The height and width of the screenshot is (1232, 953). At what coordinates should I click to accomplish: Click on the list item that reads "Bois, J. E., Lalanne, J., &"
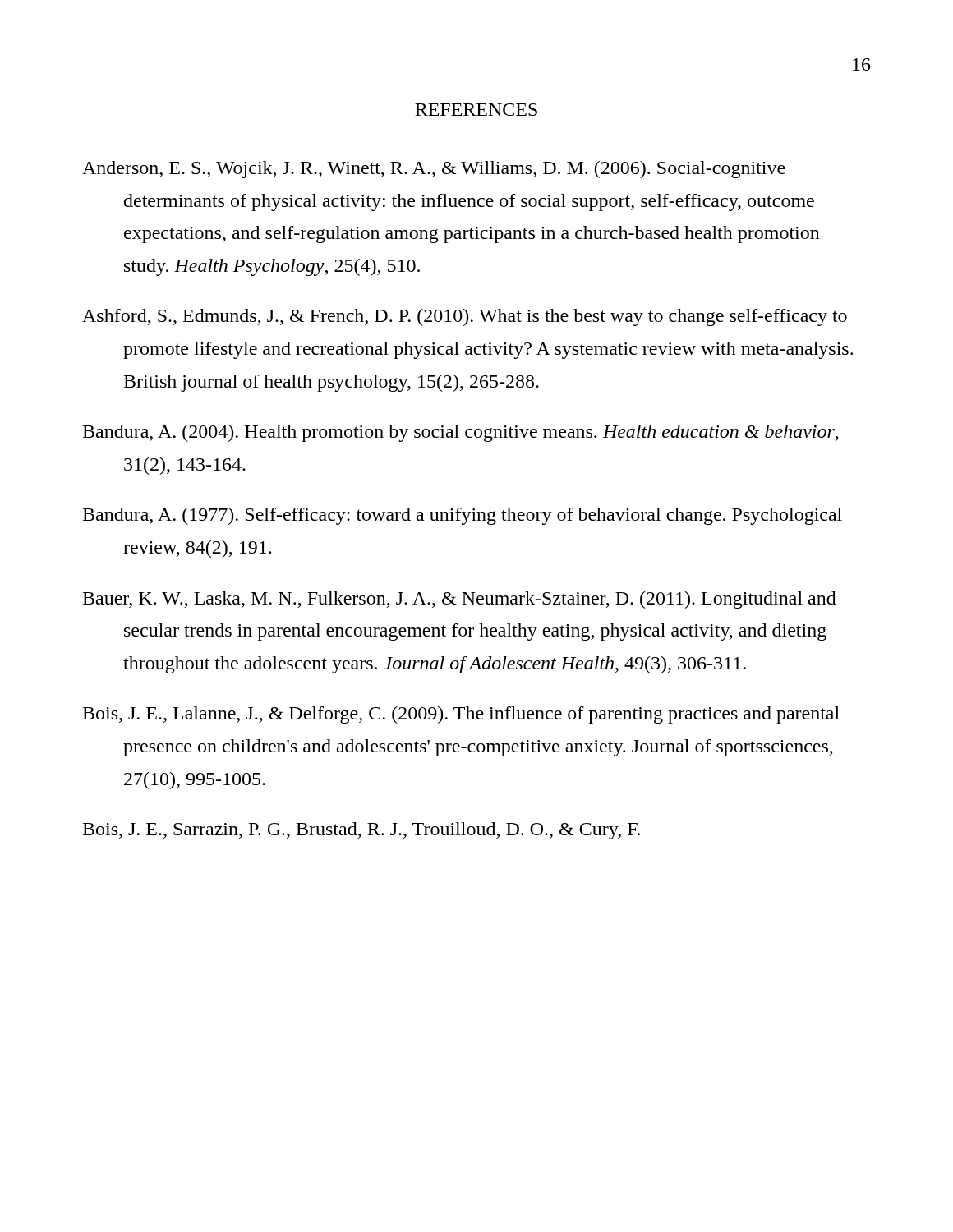(x=461, y=746)
